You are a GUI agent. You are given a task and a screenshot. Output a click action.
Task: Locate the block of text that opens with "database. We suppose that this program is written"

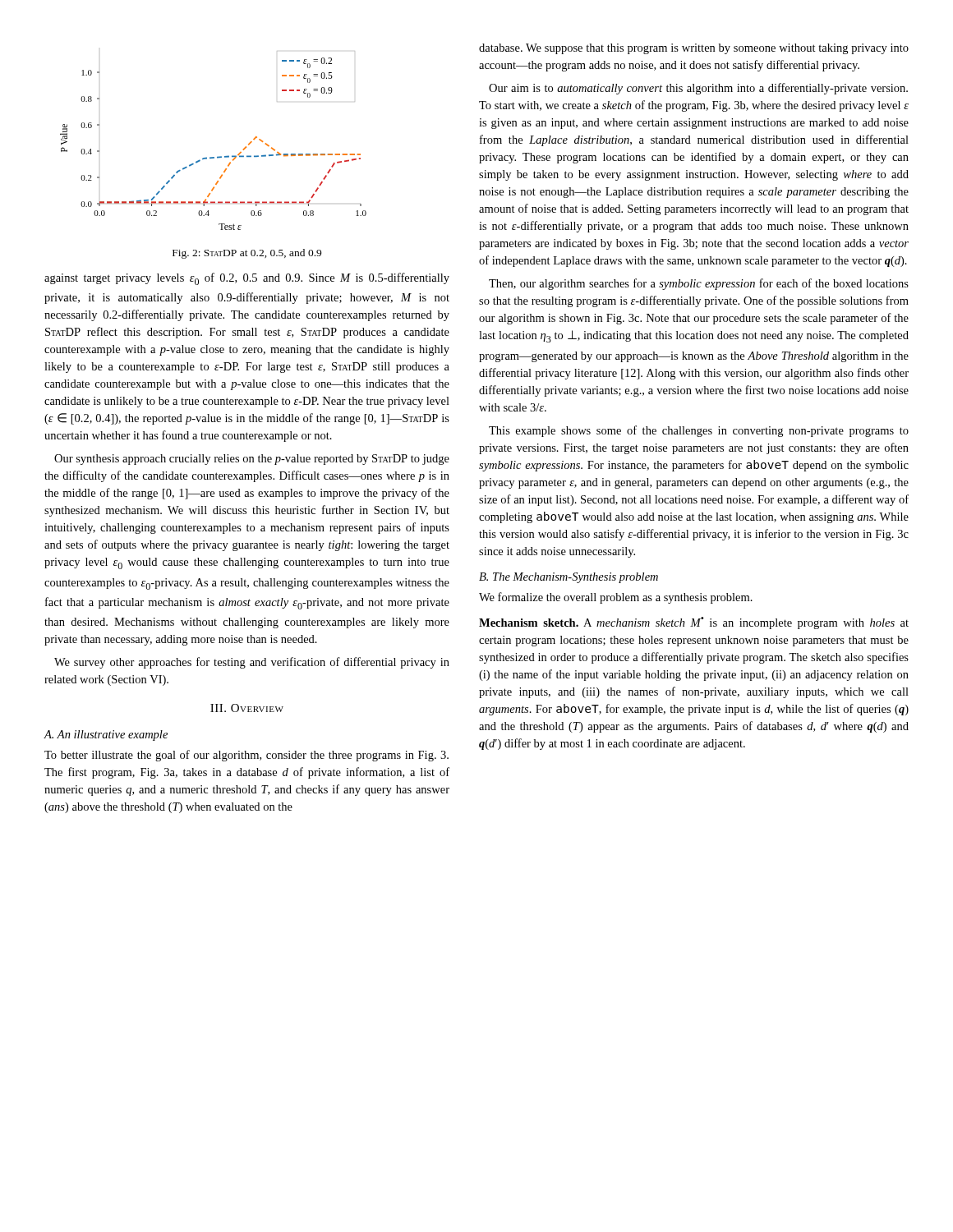pyautogui.click(x=694, y=57)
